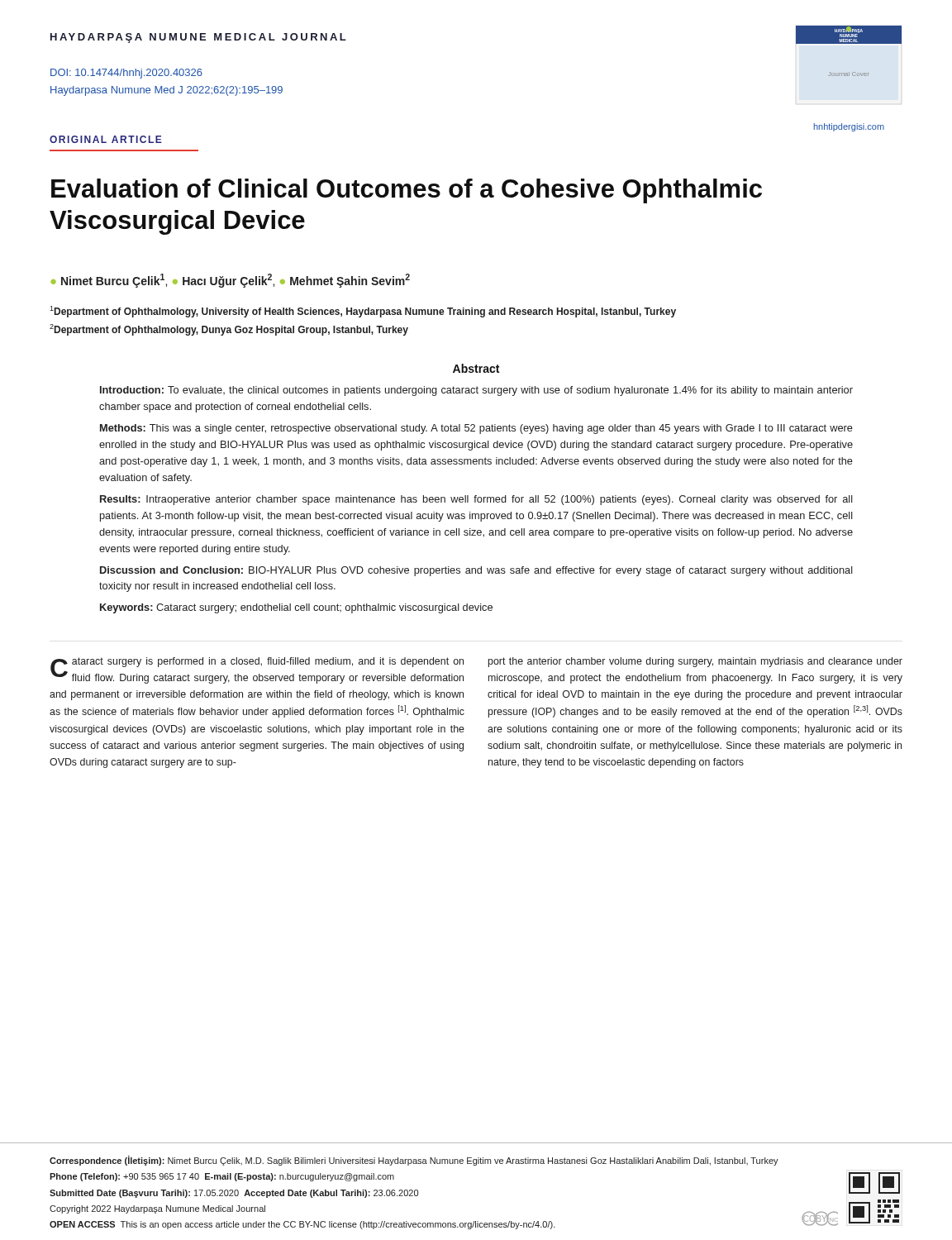Select the text block containing "Introduction: To evaluate, the clinical outcomes in patients"

pos(476,499)
